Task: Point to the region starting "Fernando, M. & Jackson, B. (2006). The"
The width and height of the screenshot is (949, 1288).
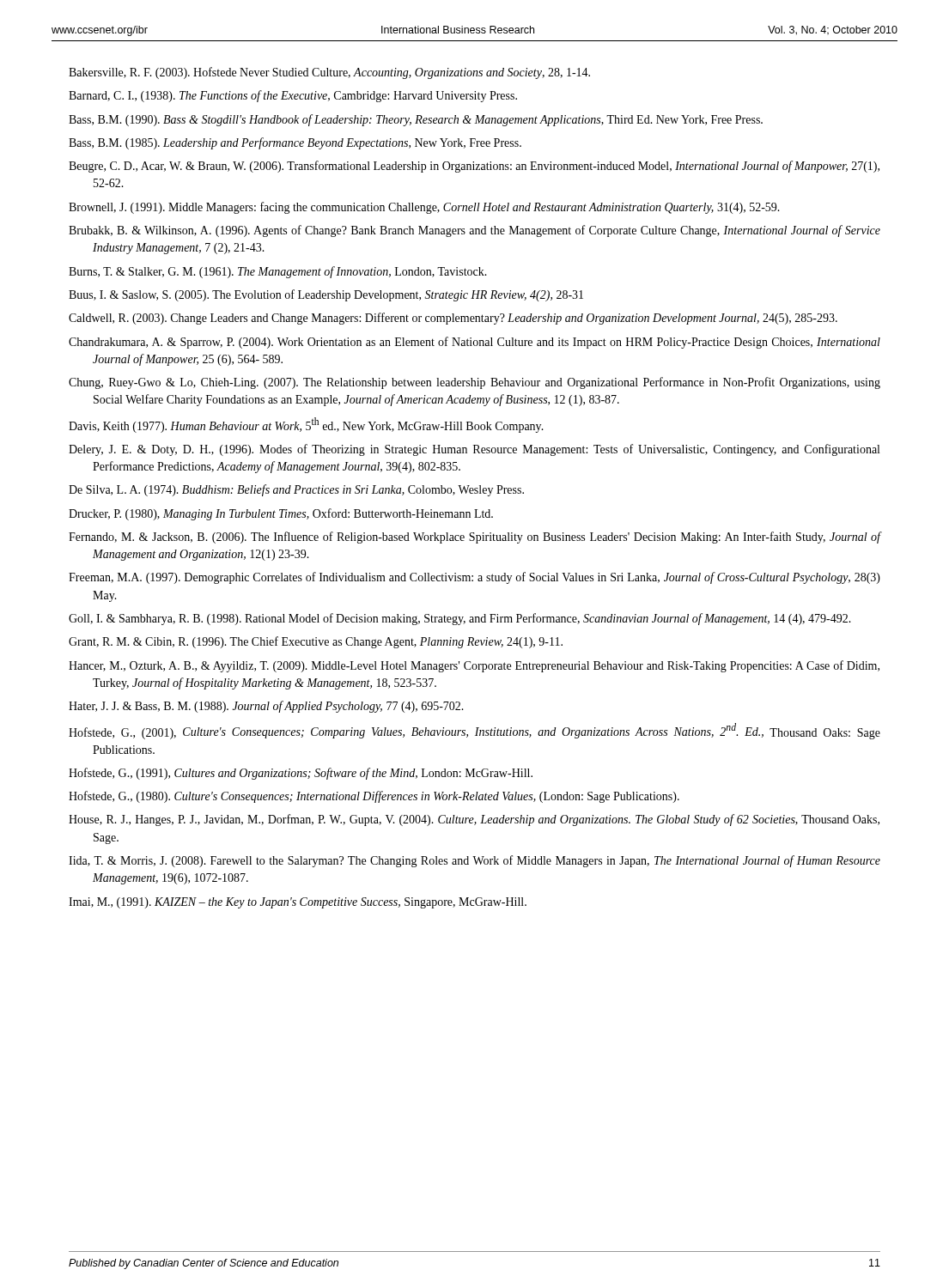Action: [474, 546]
